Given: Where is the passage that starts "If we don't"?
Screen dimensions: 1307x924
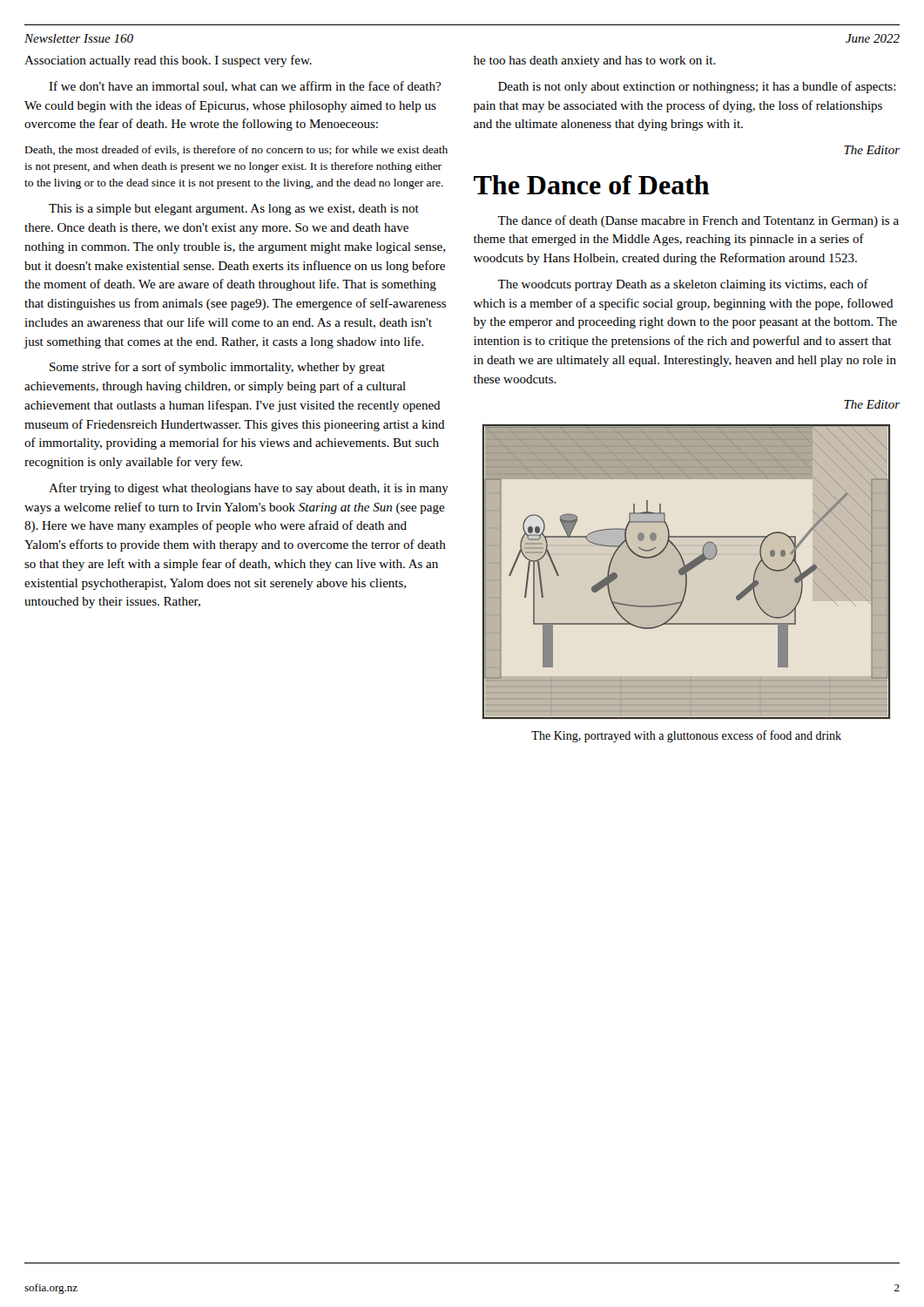Looking at the screenshot, I should (238, 106).
